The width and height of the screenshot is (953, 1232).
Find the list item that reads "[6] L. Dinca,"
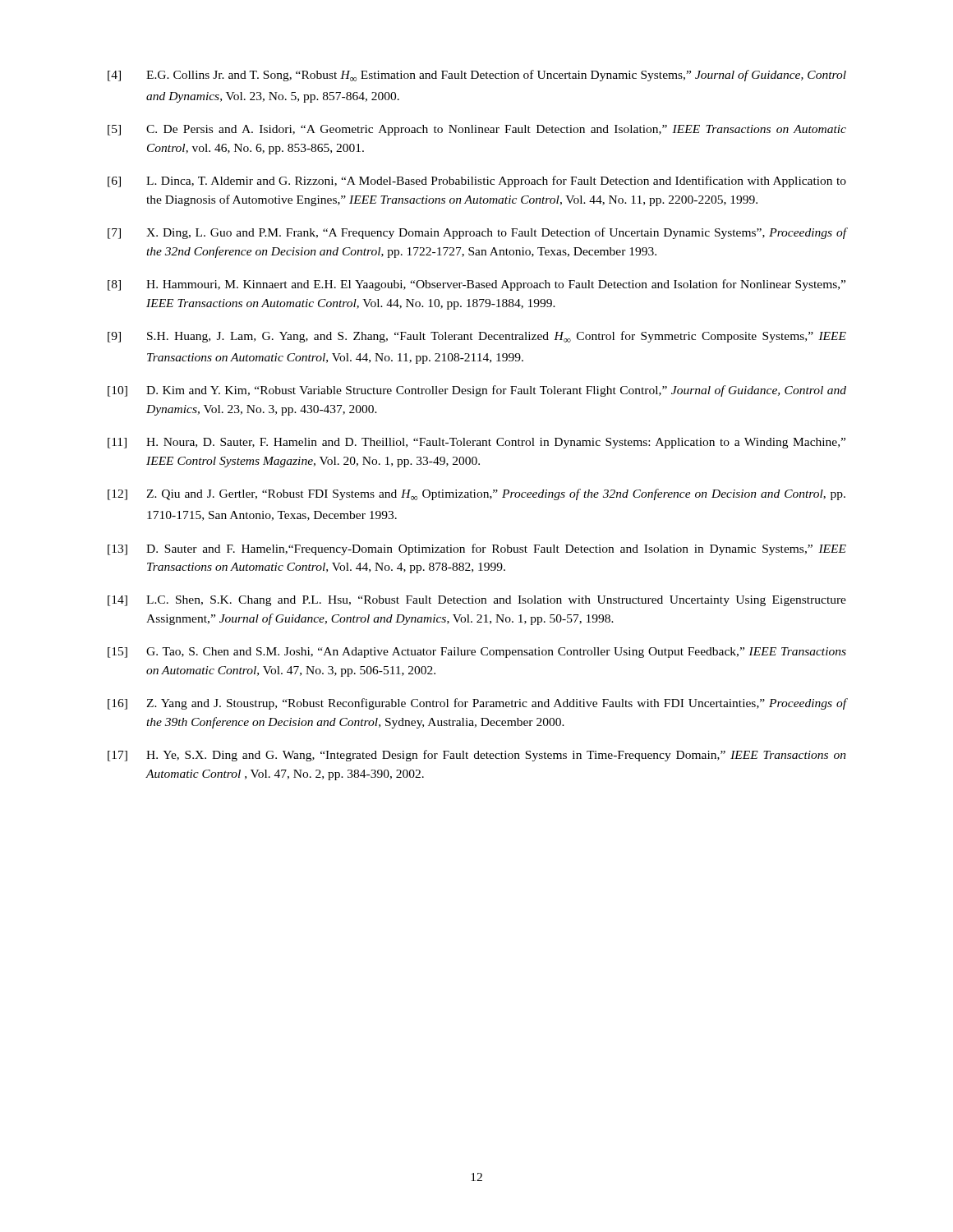pyautogui.click(x=476, y=190)
